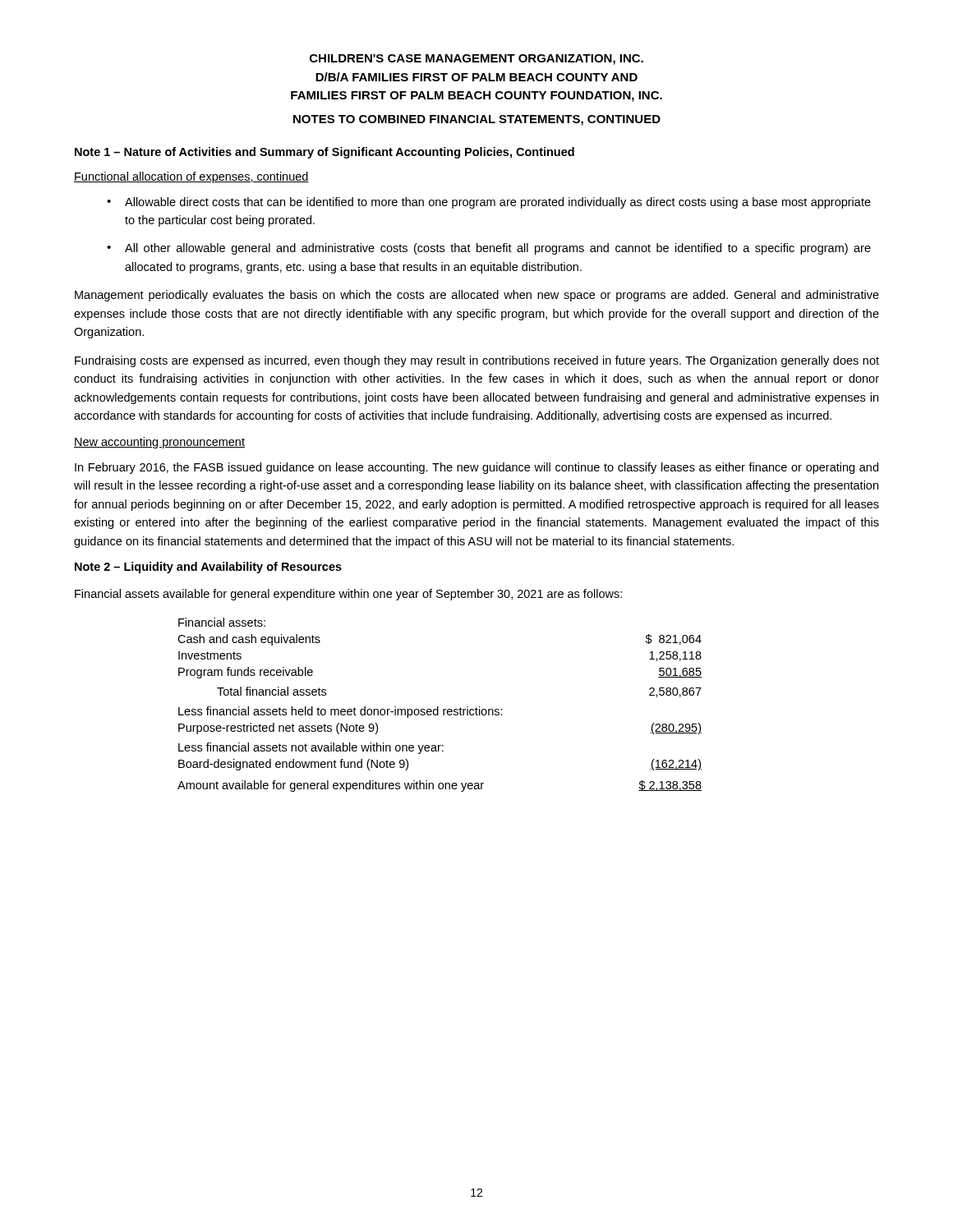This screenshot has height=1232, width=953.
Task: Find a table
Action: 440,704
